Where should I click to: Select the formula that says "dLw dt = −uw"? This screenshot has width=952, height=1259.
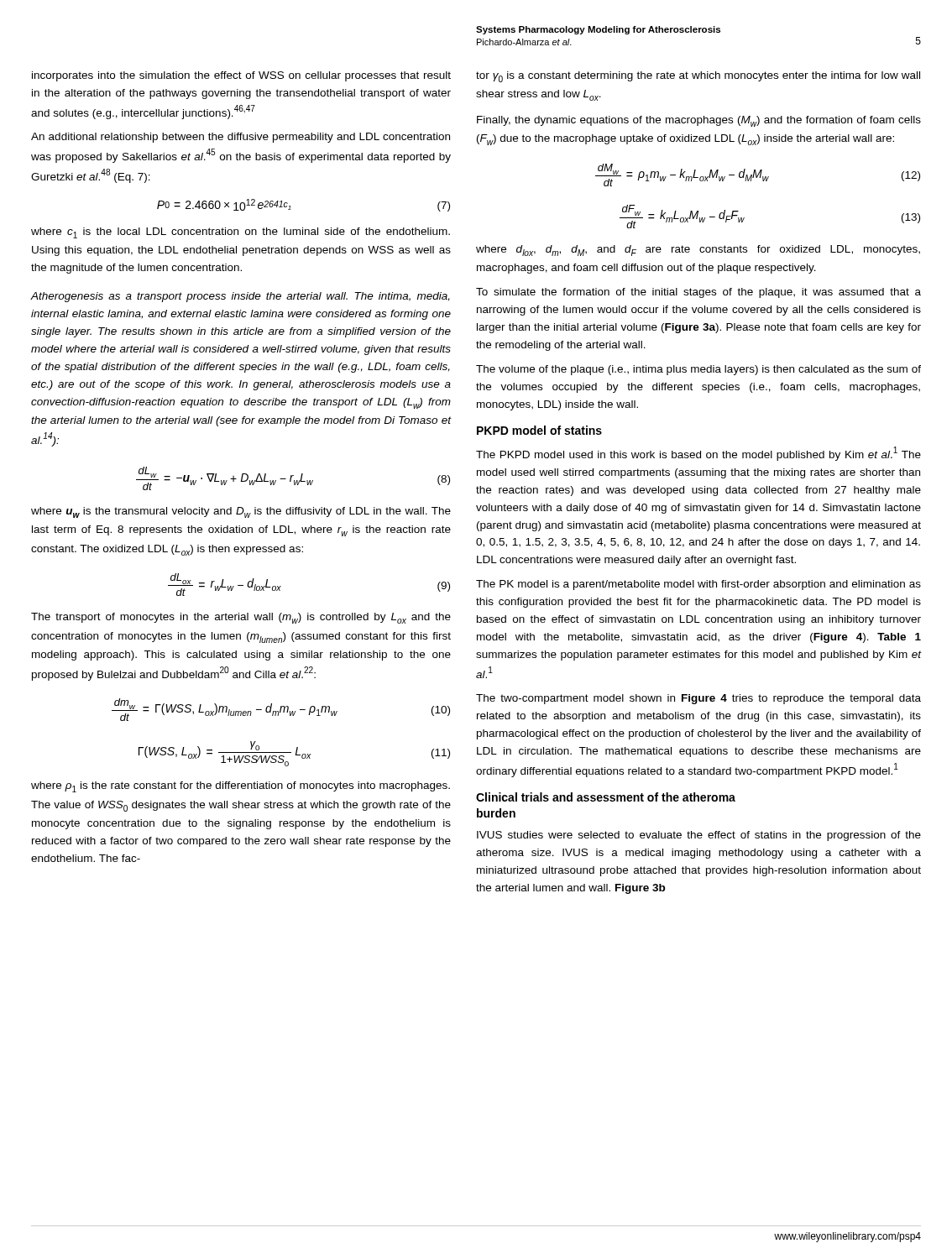point(241,478)
